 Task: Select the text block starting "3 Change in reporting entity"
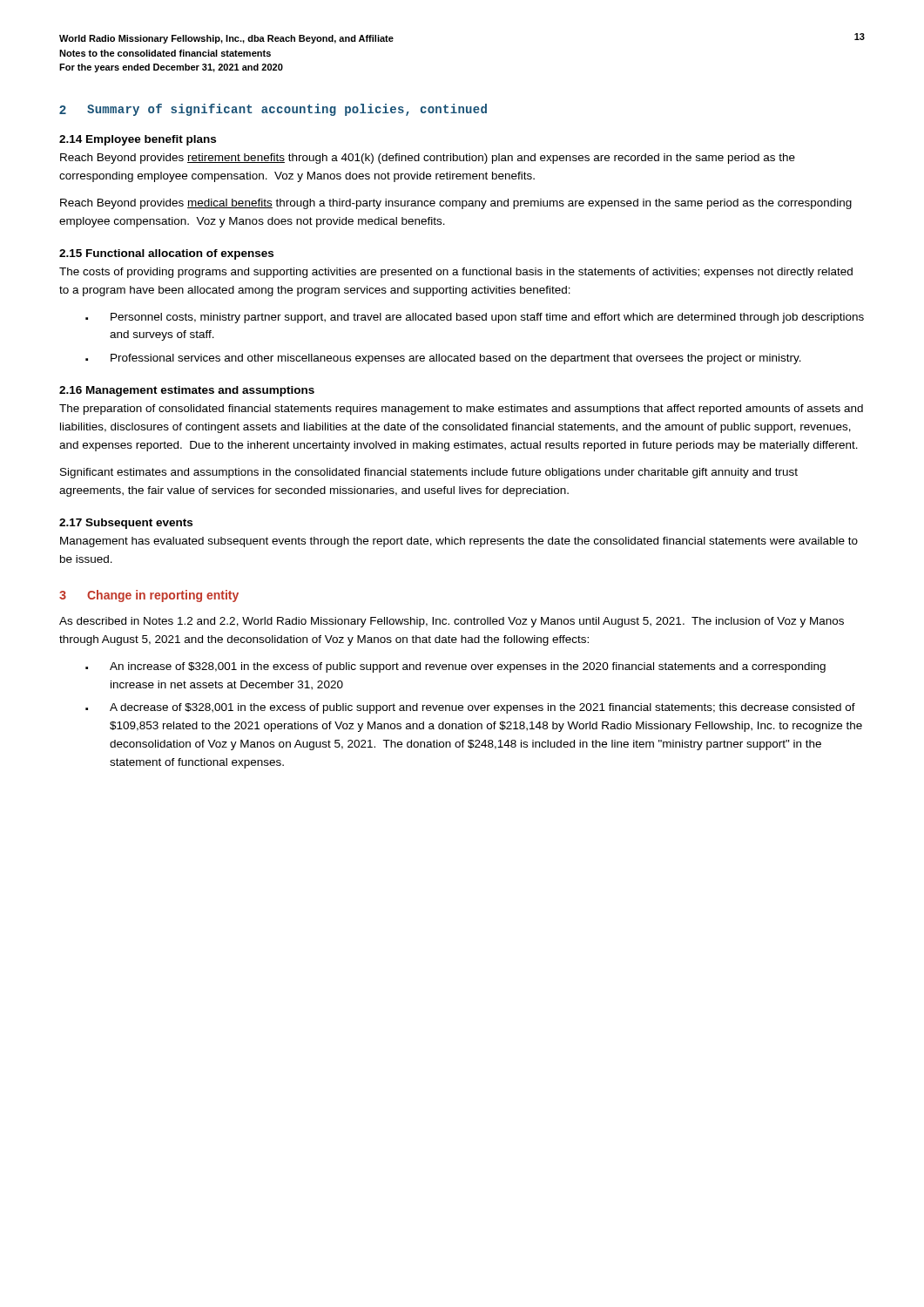tap(149, 595)
